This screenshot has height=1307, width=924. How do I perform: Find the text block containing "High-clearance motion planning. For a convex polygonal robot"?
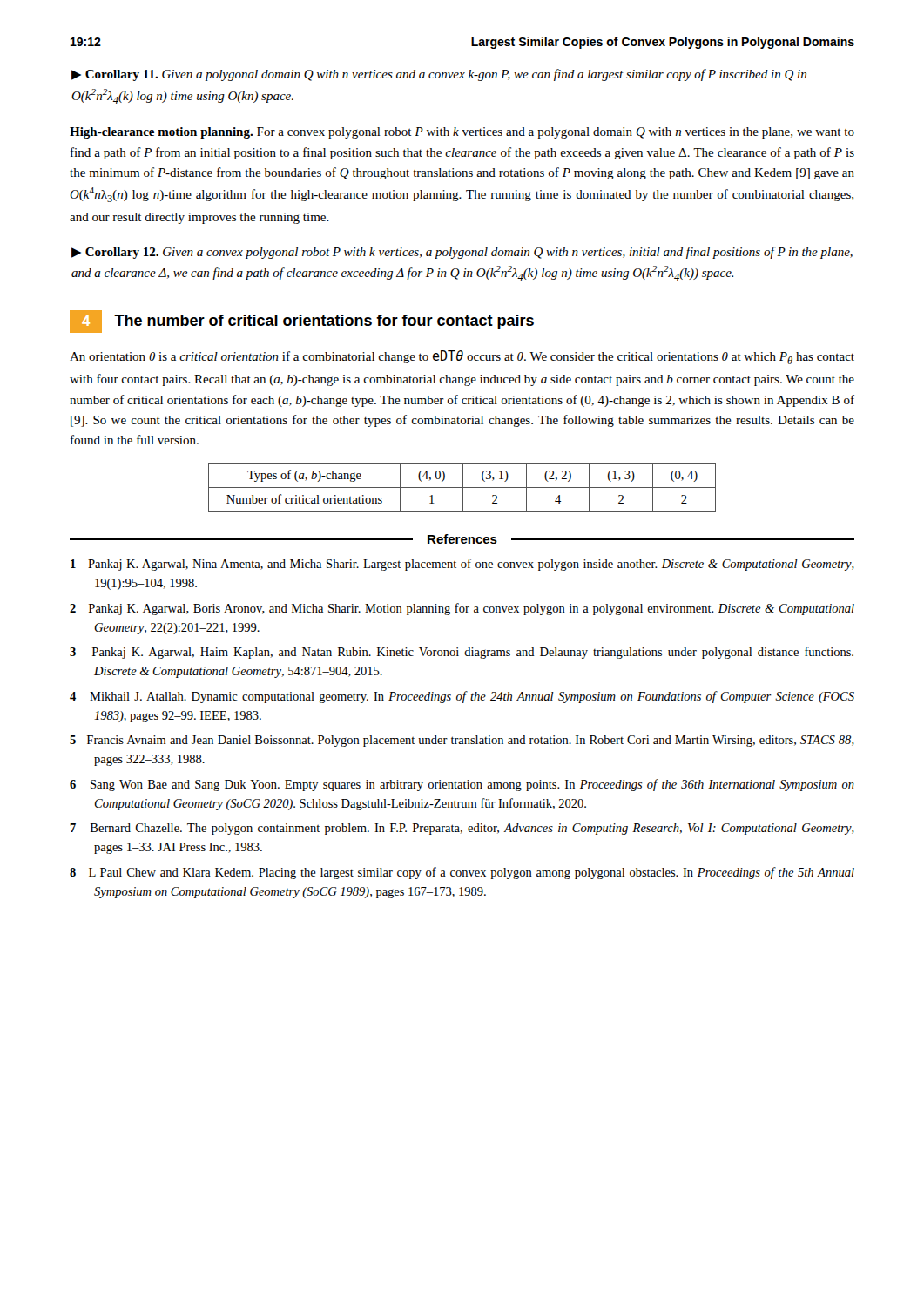pyautogui.click(x=462, y=175)
